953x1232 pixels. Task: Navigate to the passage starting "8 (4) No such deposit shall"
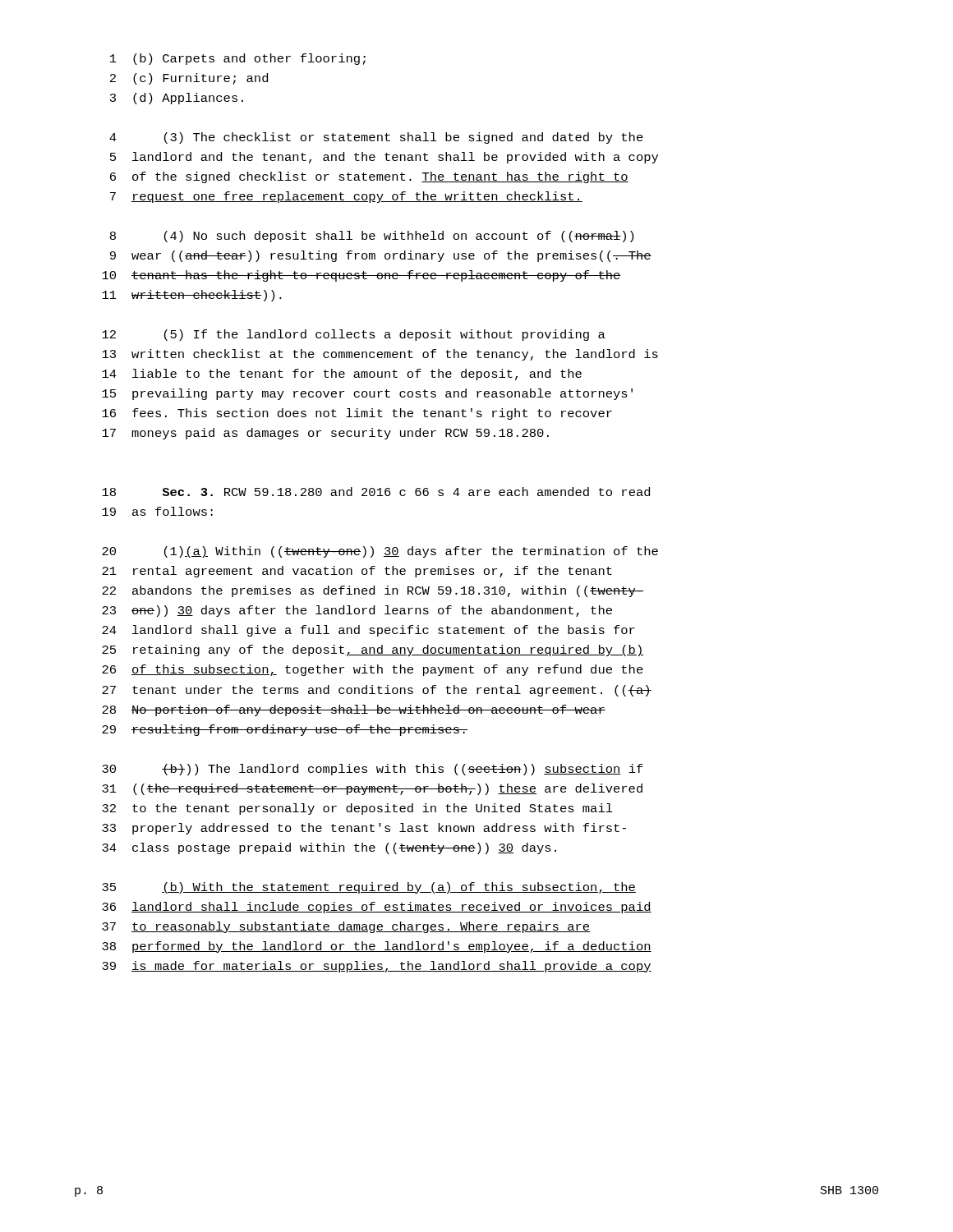coord(476,266)
